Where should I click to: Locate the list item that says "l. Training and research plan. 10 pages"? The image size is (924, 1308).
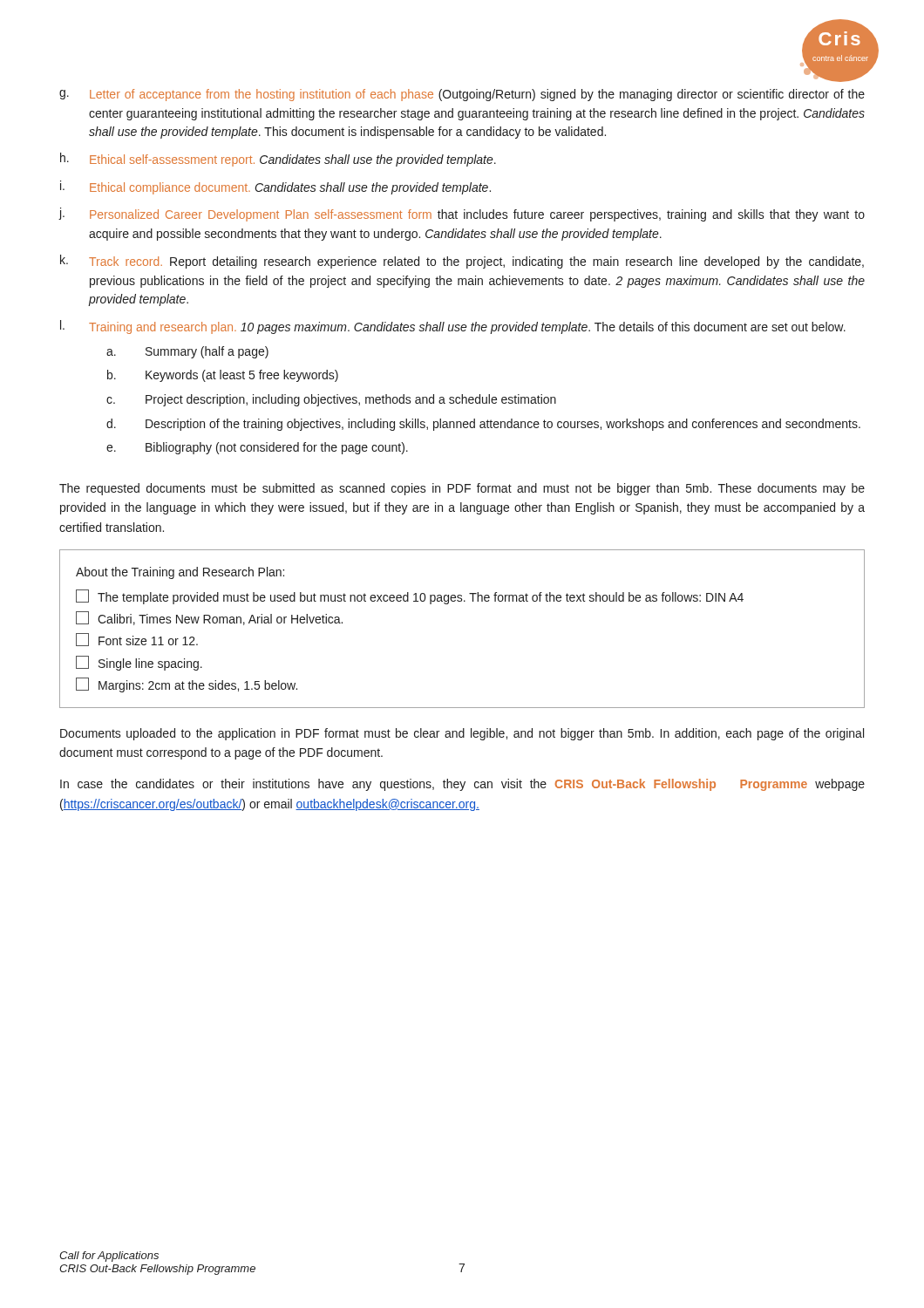462,391
